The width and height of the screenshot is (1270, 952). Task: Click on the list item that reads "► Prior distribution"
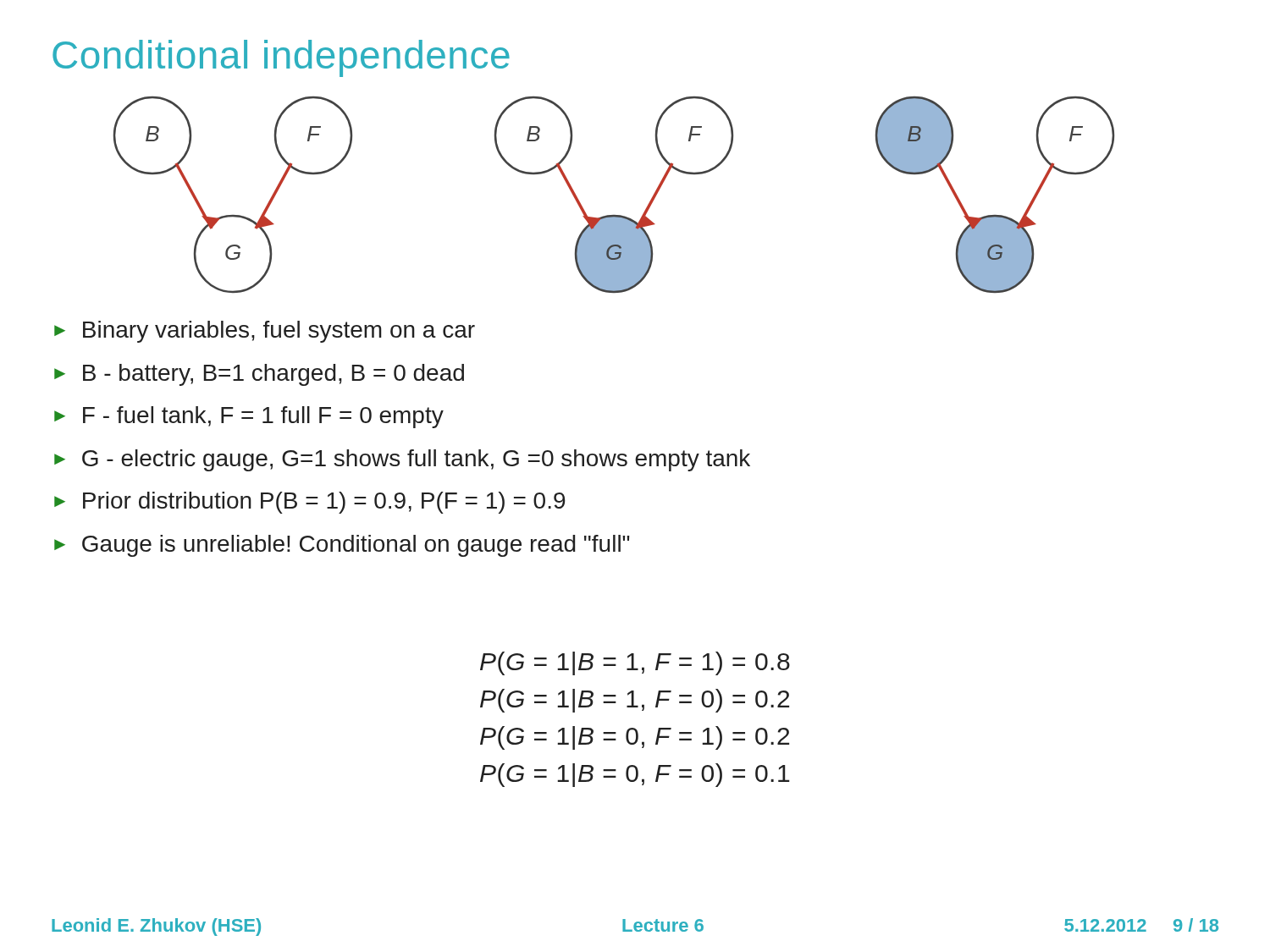pyautogui.click(x=308, y=502)
